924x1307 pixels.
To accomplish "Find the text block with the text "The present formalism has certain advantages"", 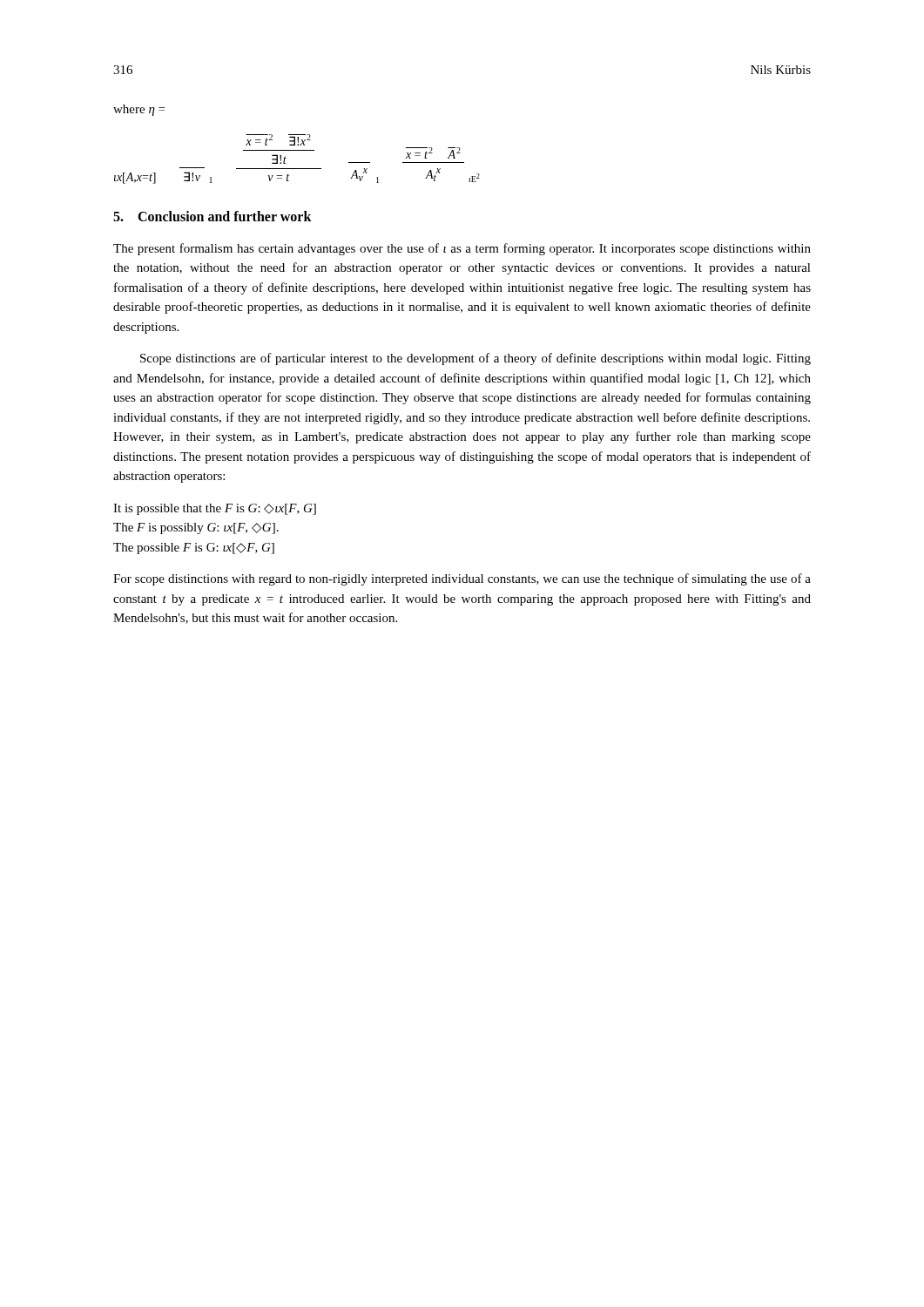I will coord(462,287).
